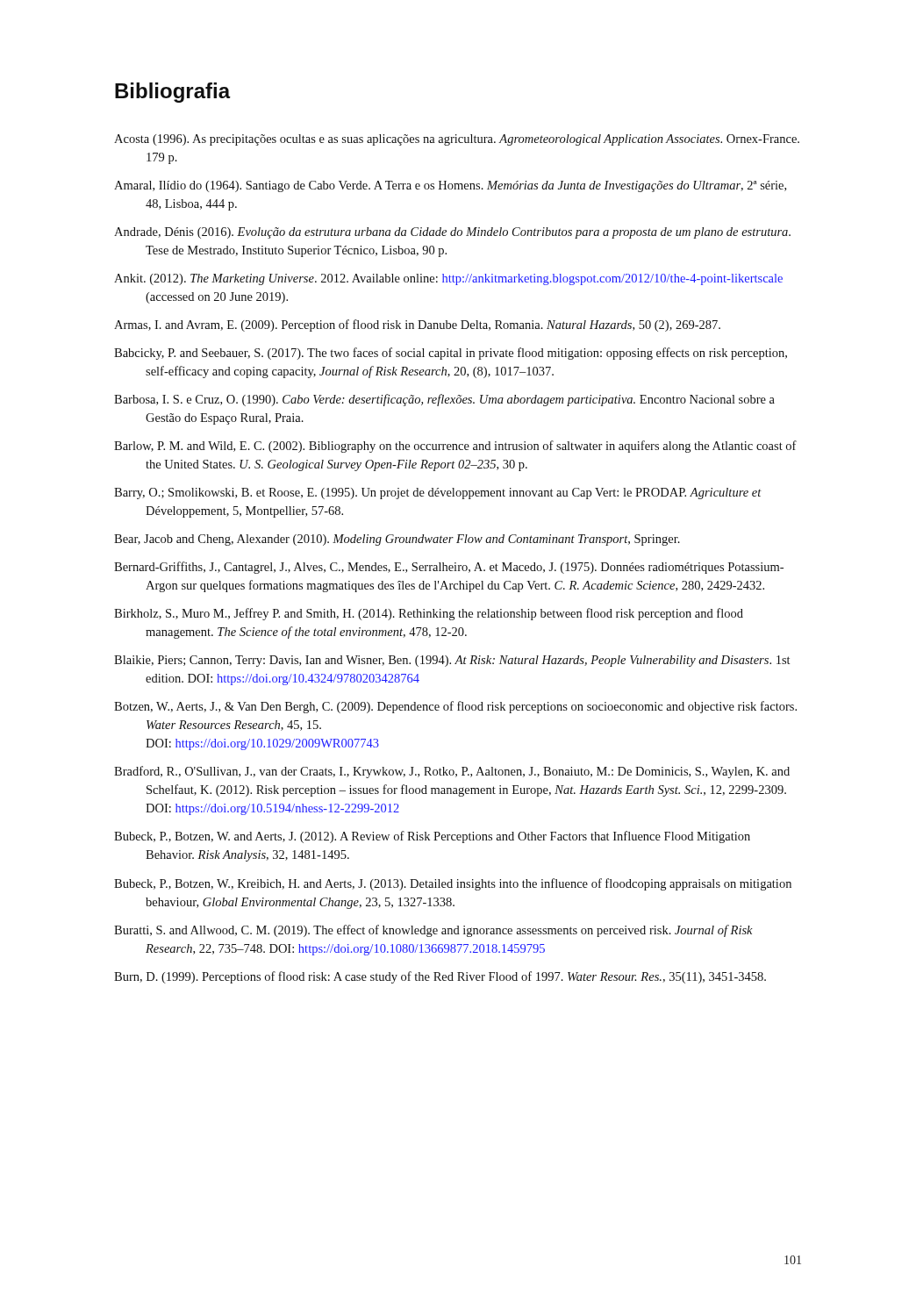Locate the element starting "Bubeck, P., Botzen, W. and"

pos(432,846)
